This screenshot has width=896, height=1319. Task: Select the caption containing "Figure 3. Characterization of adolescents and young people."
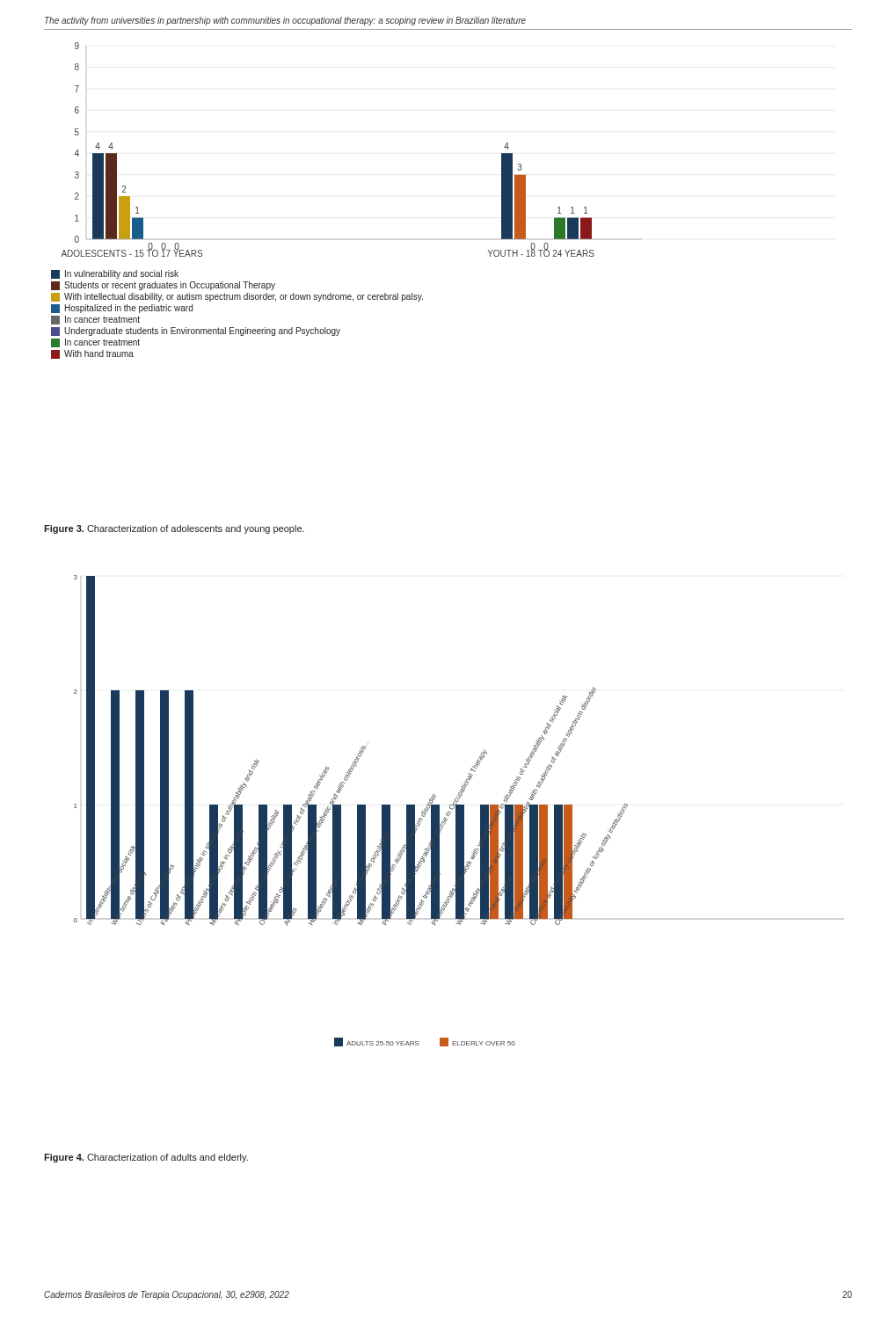[174, 529]
